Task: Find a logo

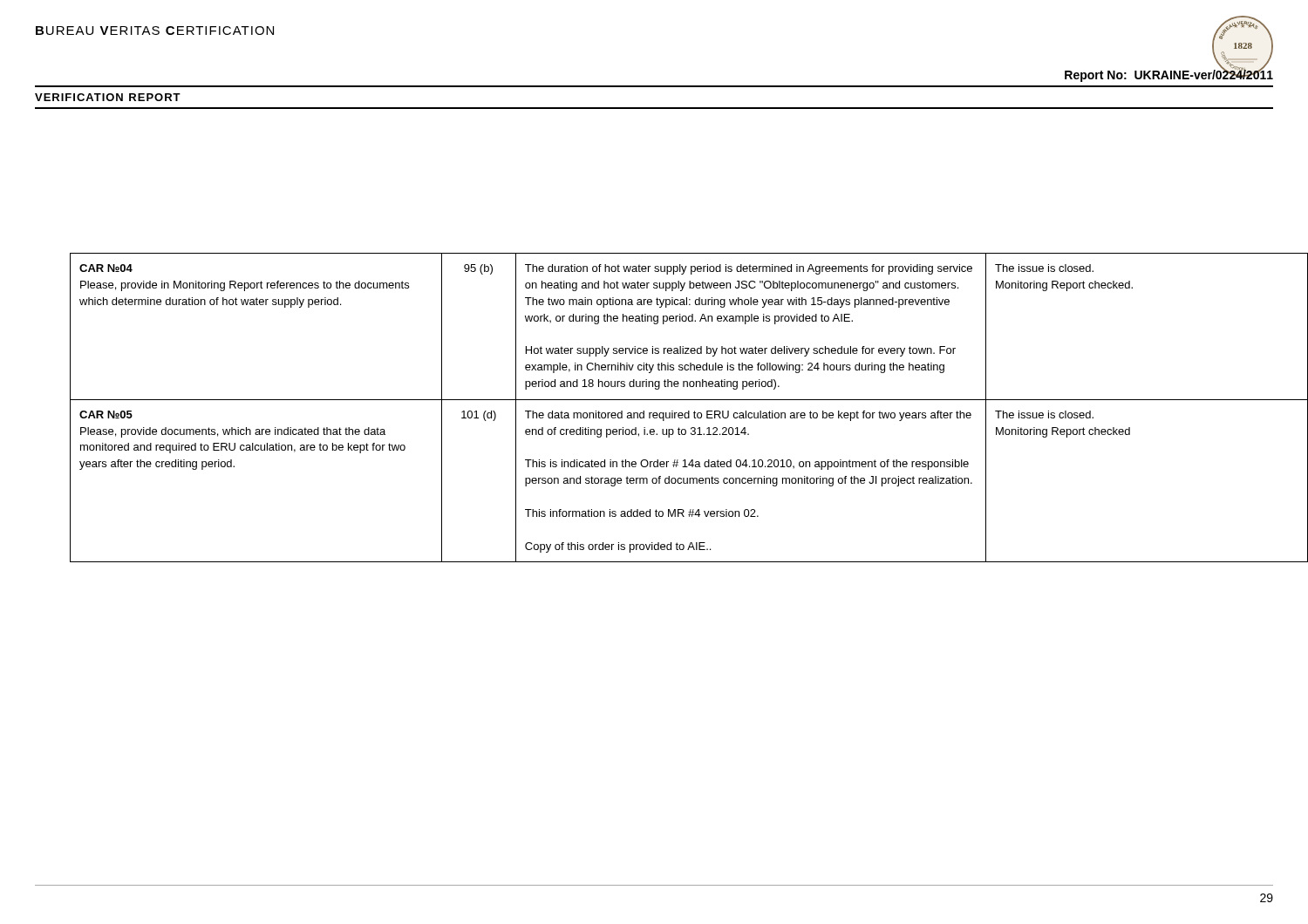Action: coord(1243,46)
